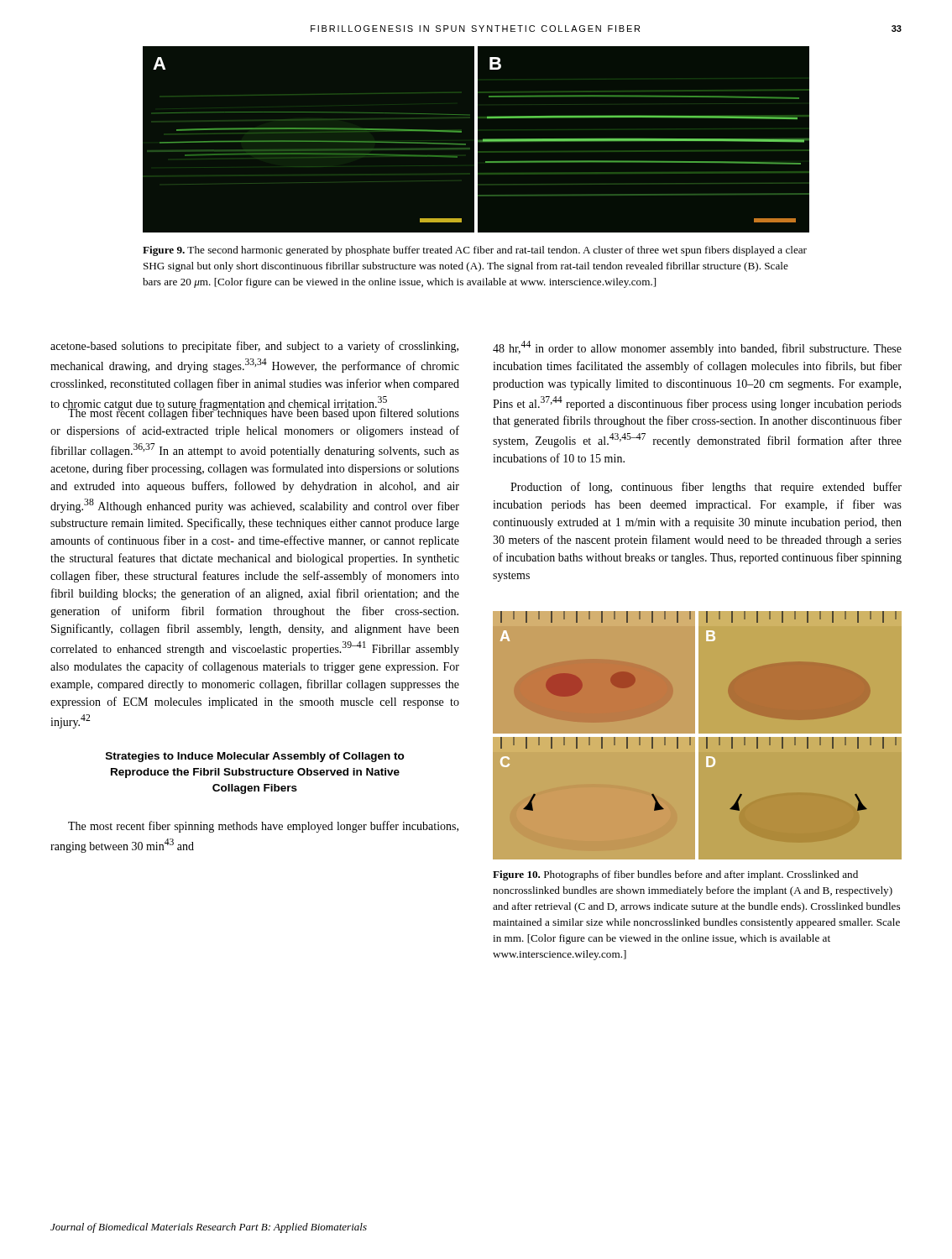Click the passage that begins "Production of long, continuous fiber lengths that"

[697, 531]
